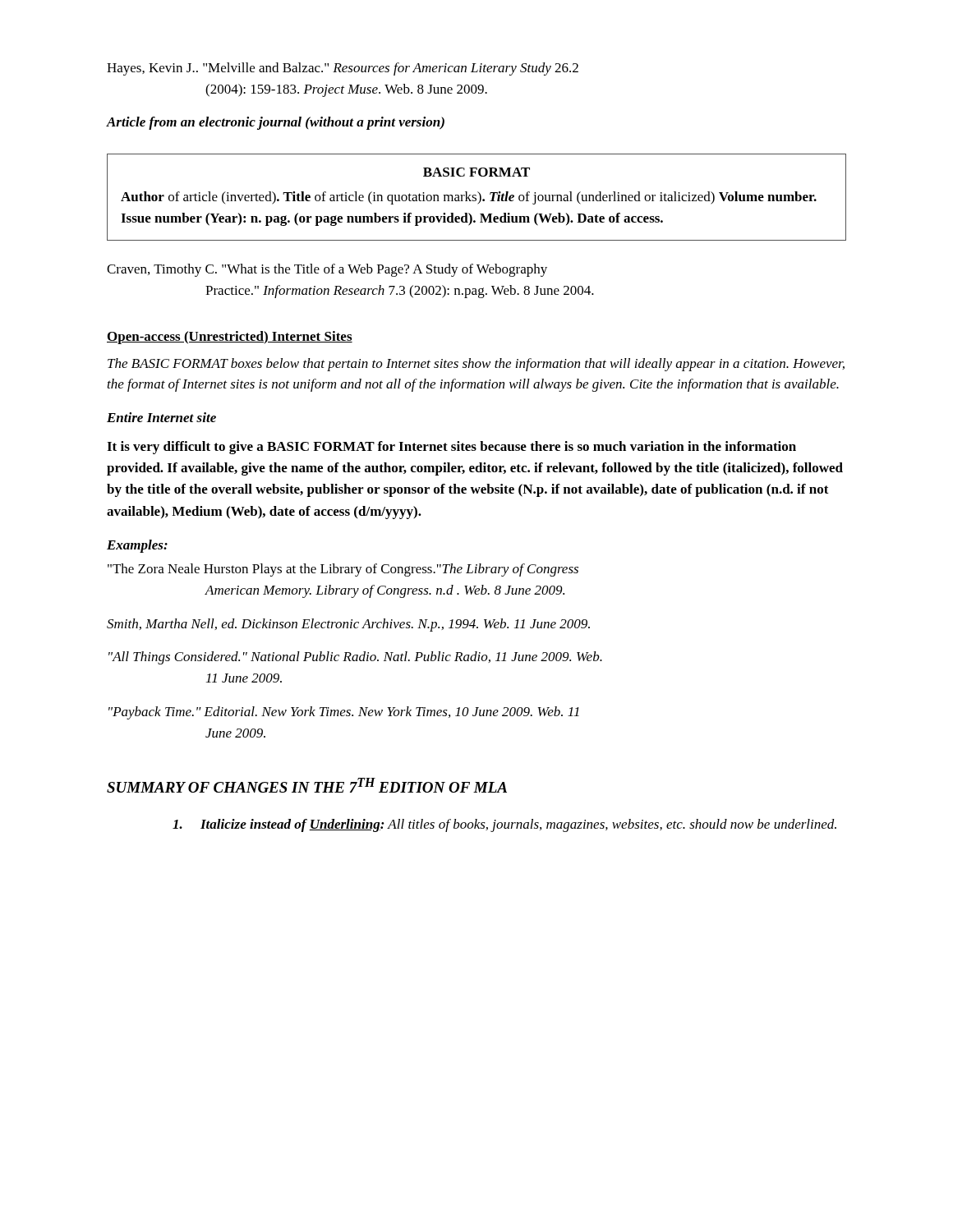
Task: Find the text block starting "The BASIC FORMAT boxes below that"
Action: (476, 374)
